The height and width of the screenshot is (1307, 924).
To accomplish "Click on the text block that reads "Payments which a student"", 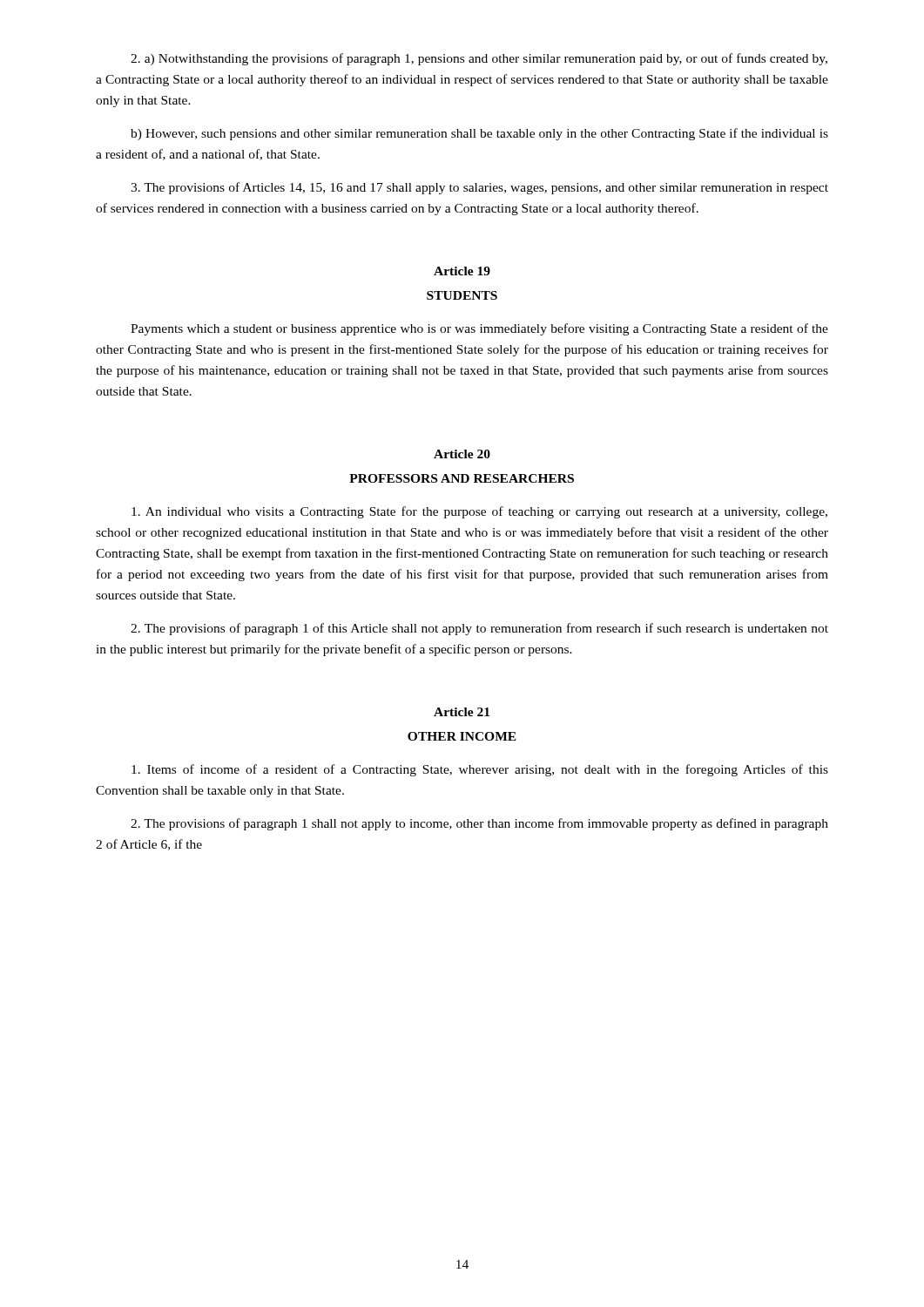I will [462, 360].
